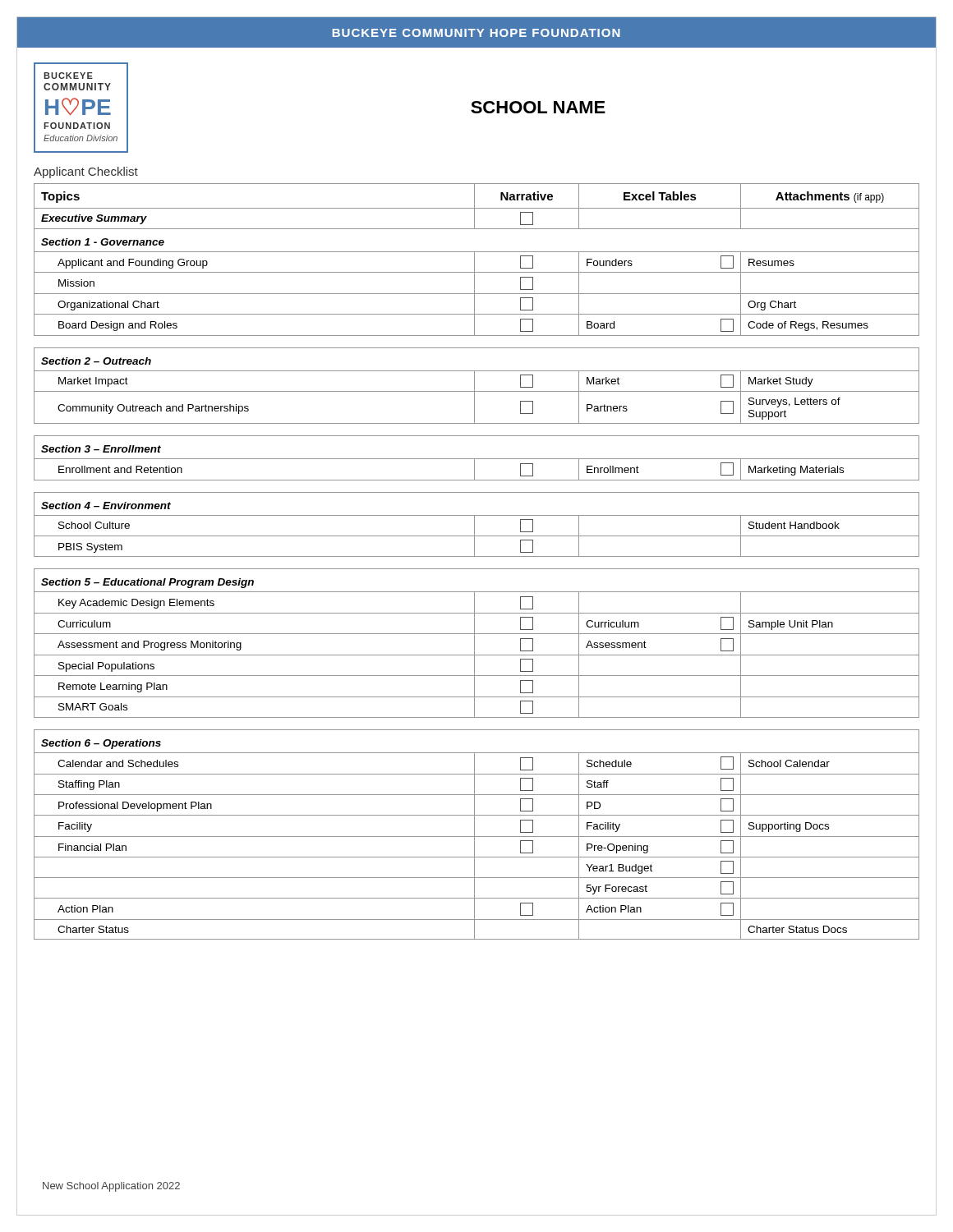
Task: Locate the text "SCHOOL NAME"
Action: [x=538, y=107]
